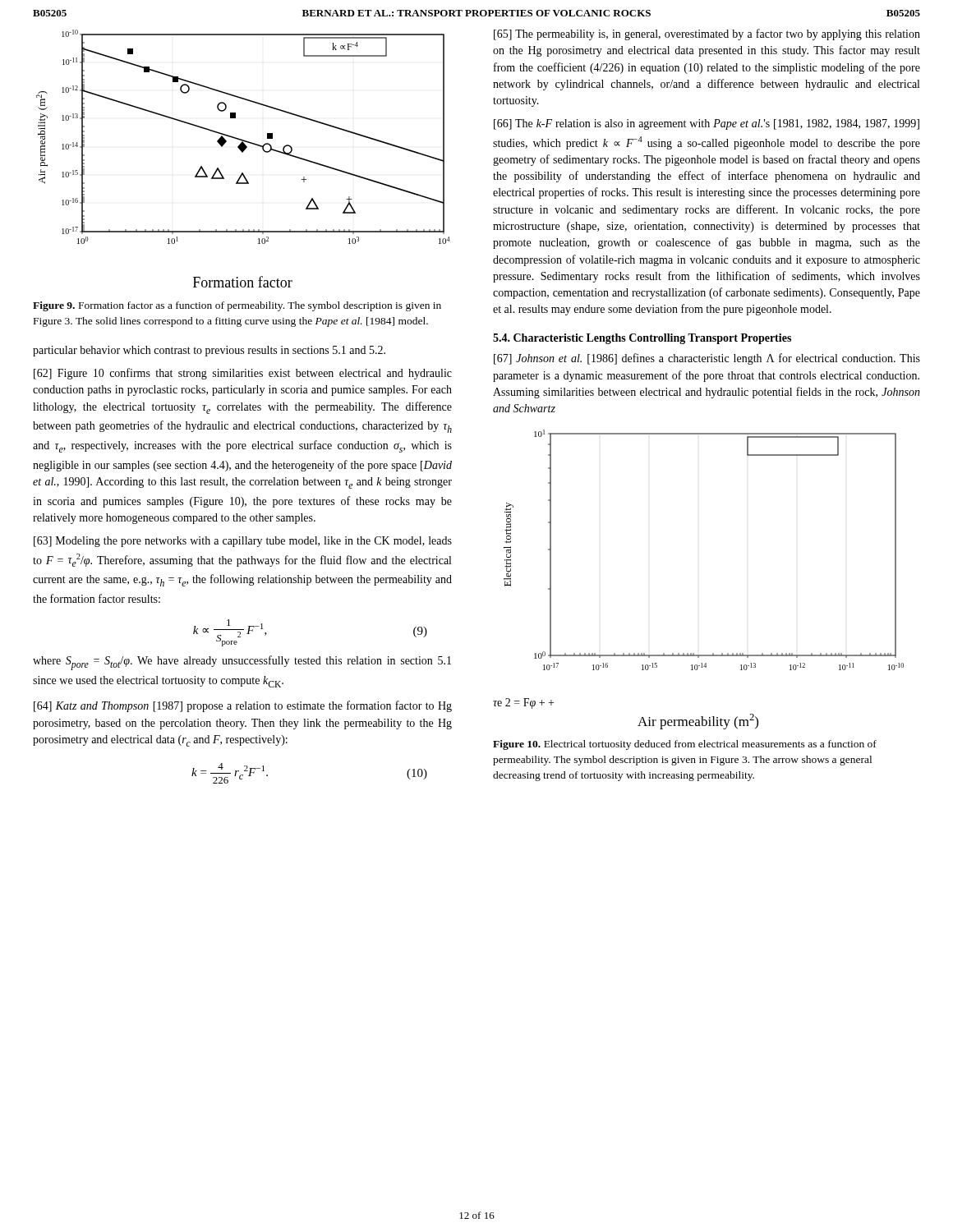Locate the text block with the text "[62] Figure 10 confirms that strong similarities"
The image size is (953, 1232).
tap(242, 446)
